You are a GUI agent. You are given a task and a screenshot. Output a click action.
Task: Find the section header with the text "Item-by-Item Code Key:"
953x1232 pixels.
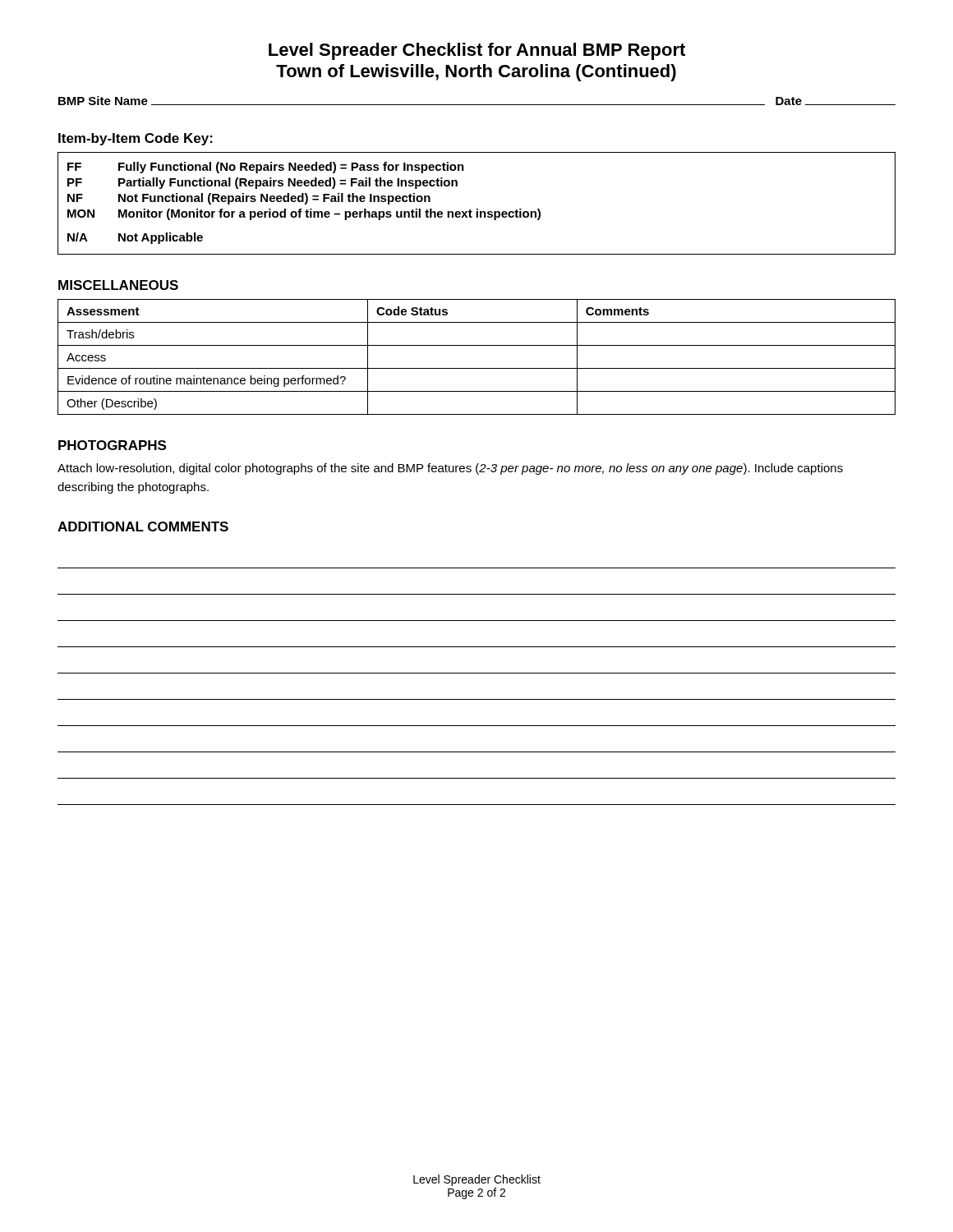(135, 138)
